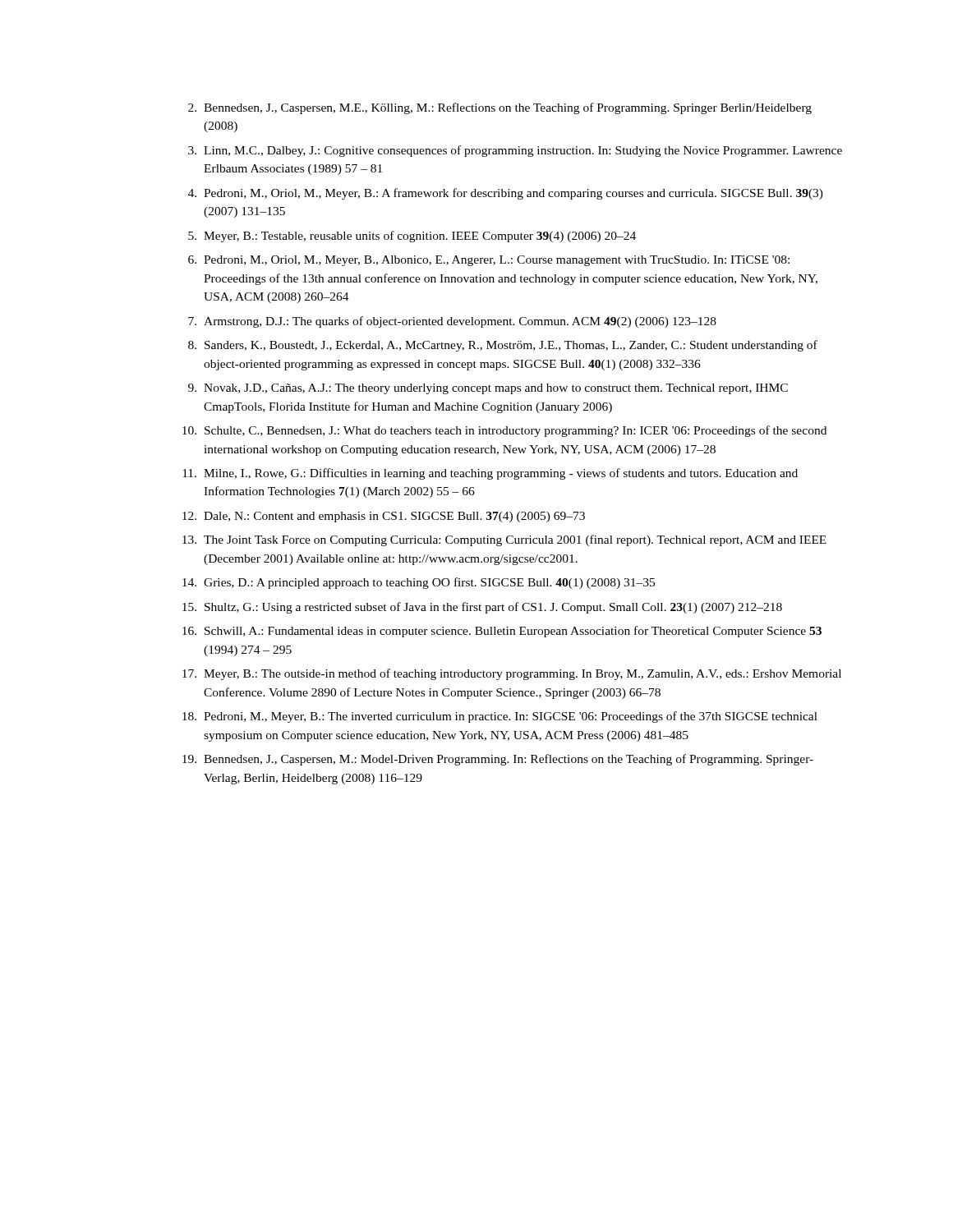
Task: Locate the block of text that opens with "17. Meyer, B.: The outside-in method of"
Action: [x=509, y=683]
